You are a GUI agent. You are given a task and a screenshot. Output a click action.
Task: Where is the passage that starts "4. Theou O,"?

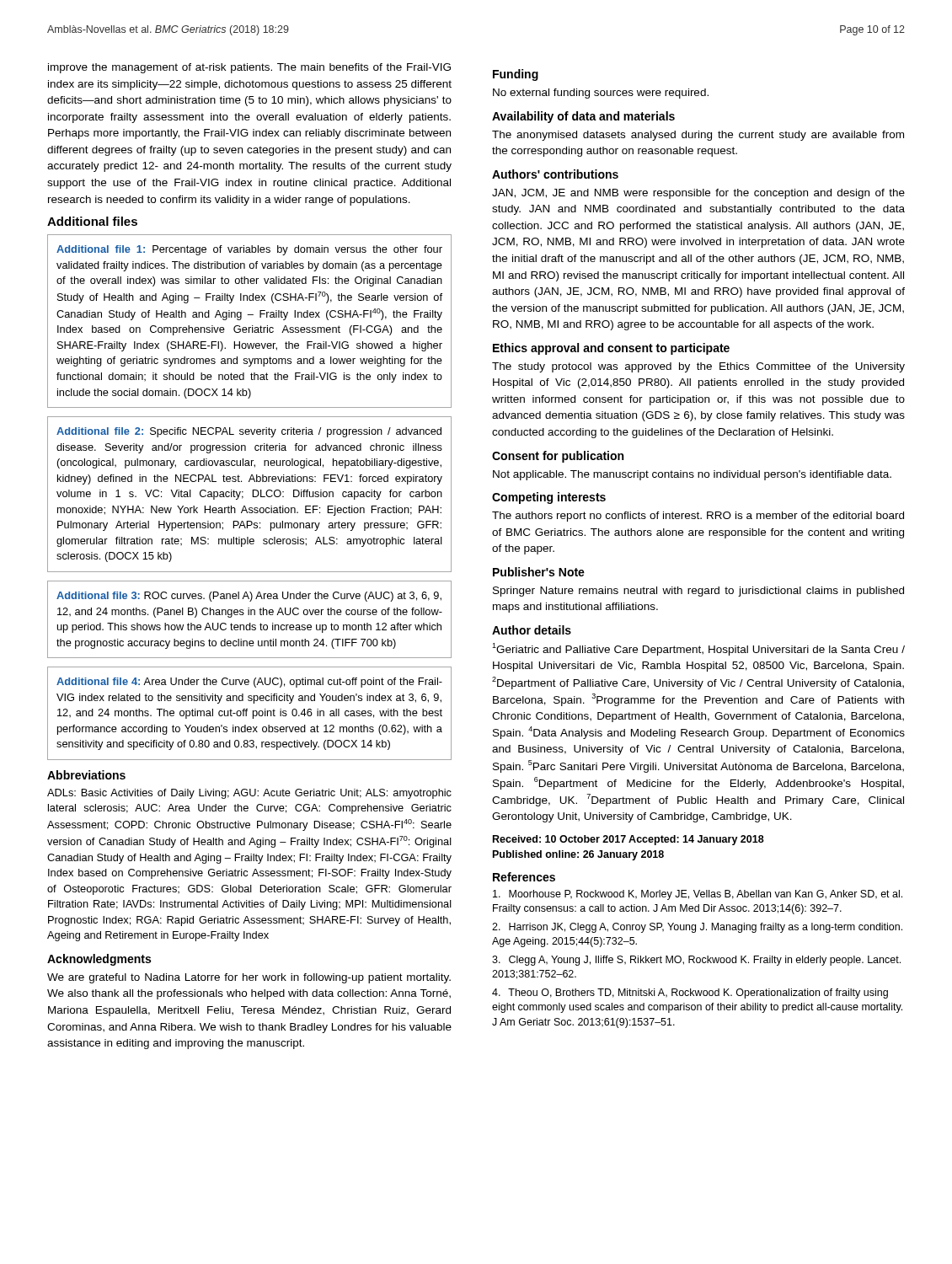coord(698,1007)
